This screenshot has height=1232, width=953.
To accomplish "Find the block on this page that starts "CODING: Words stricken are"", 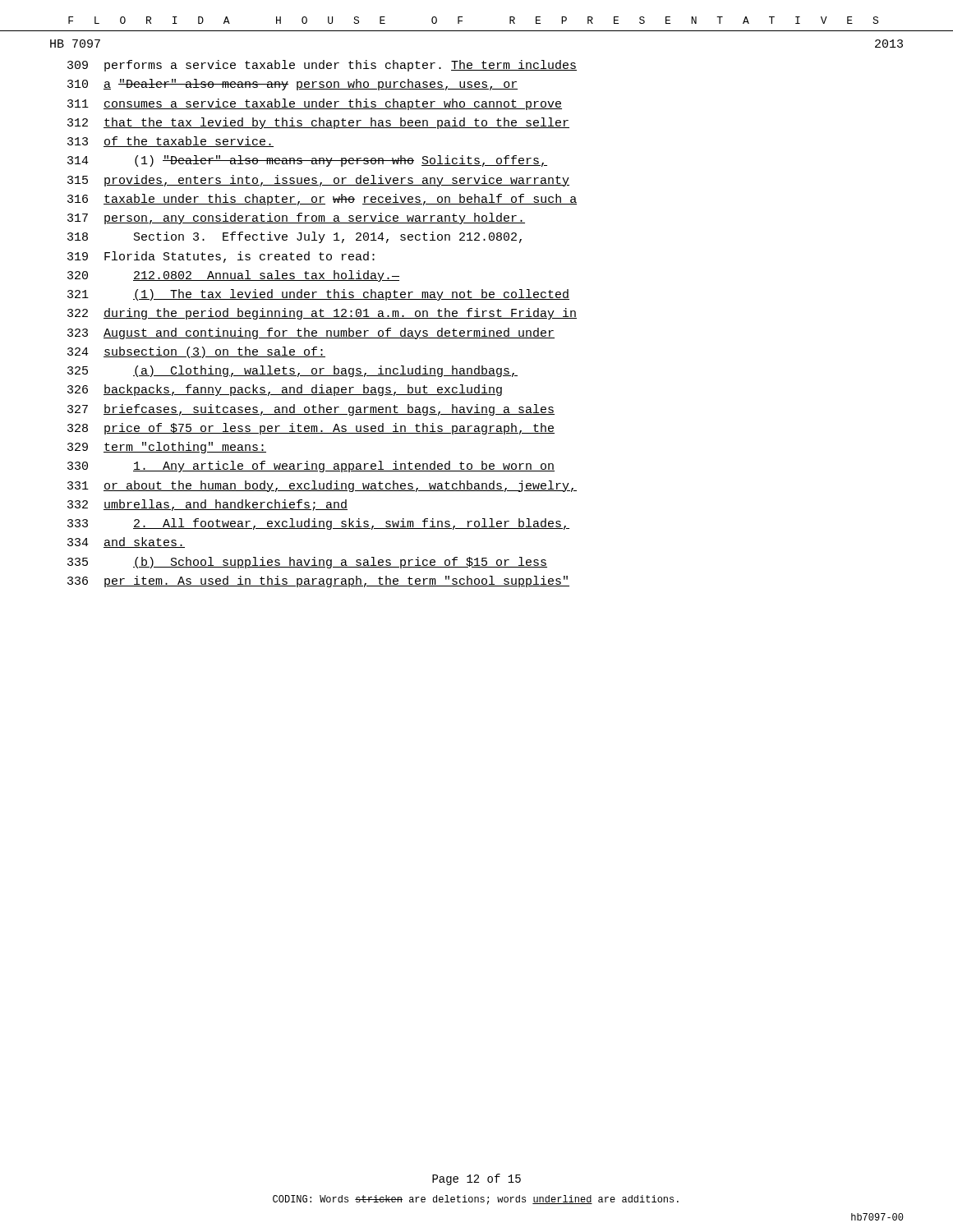I will coord(476,1200).
